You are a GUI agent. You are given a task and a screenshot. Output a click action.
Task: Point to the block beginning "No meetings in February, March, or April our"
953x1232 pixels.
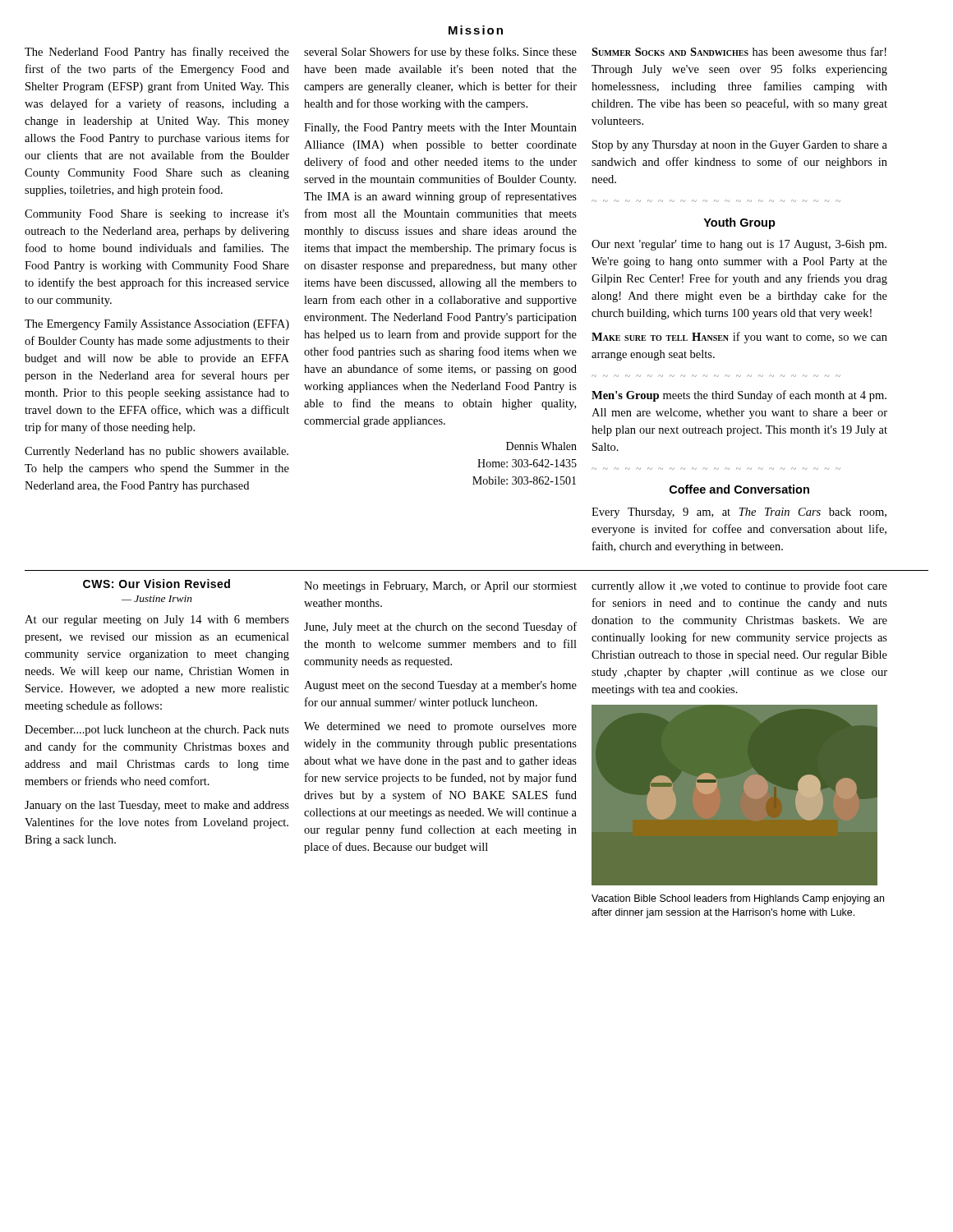[440, 716]
